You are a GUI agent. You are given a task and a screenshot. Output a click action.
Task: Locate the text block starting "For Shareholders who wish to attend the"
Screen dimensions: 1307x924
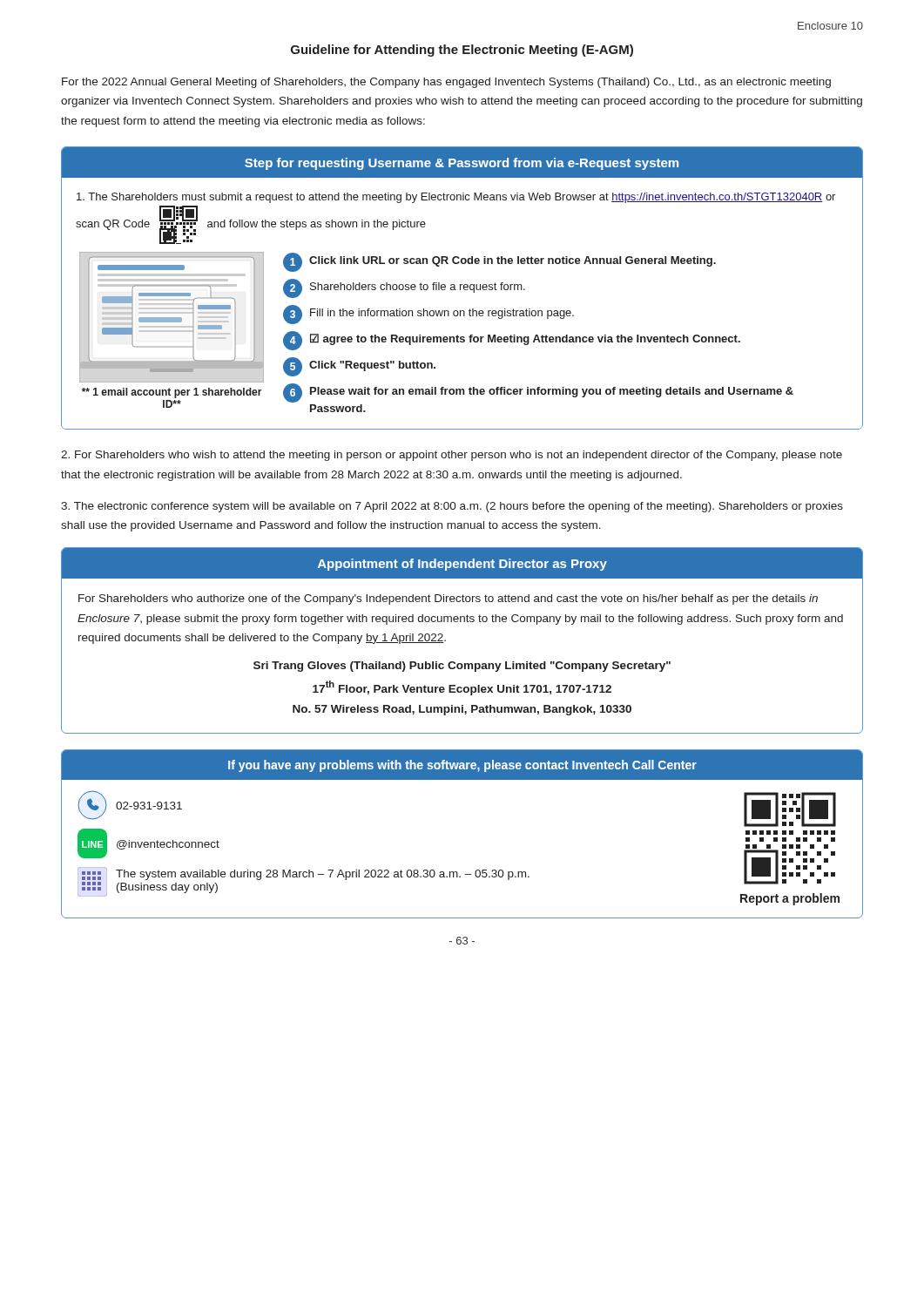(452, 464)
